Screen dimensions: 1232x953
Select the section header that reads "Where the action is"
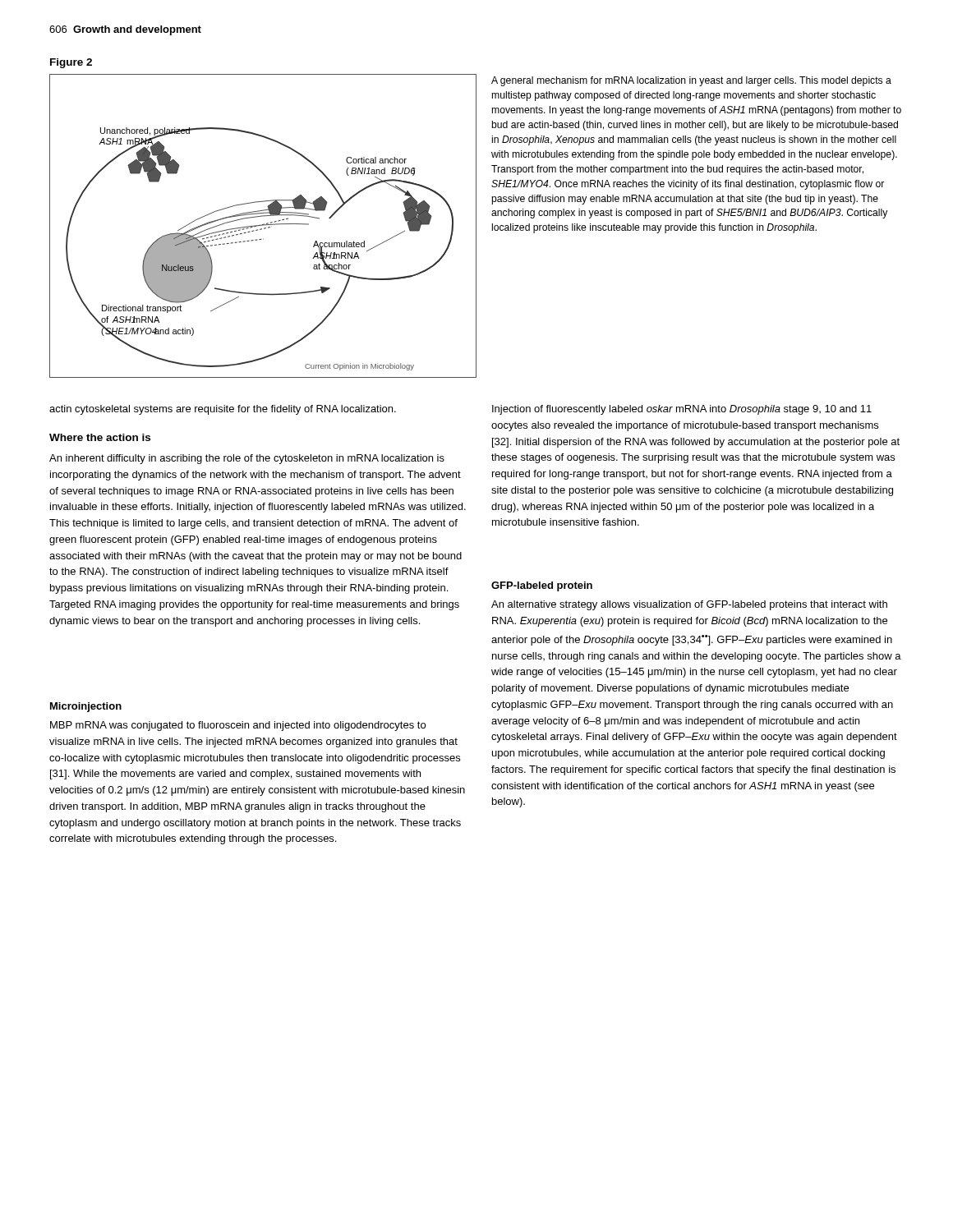pyautogui.click(x=100, y=437)
